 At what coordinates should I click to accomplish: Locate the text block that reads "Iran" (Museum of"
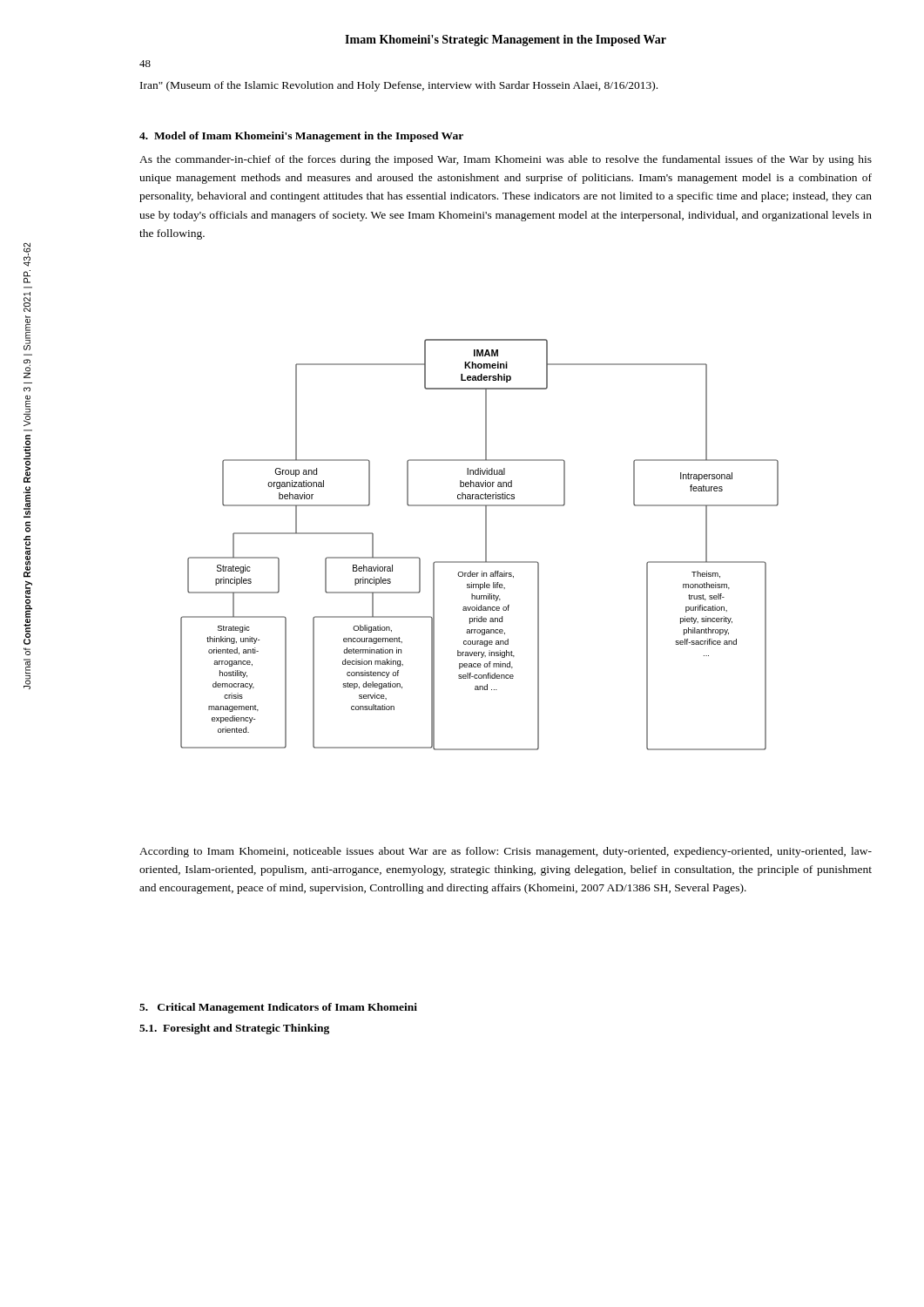(399, 85)
